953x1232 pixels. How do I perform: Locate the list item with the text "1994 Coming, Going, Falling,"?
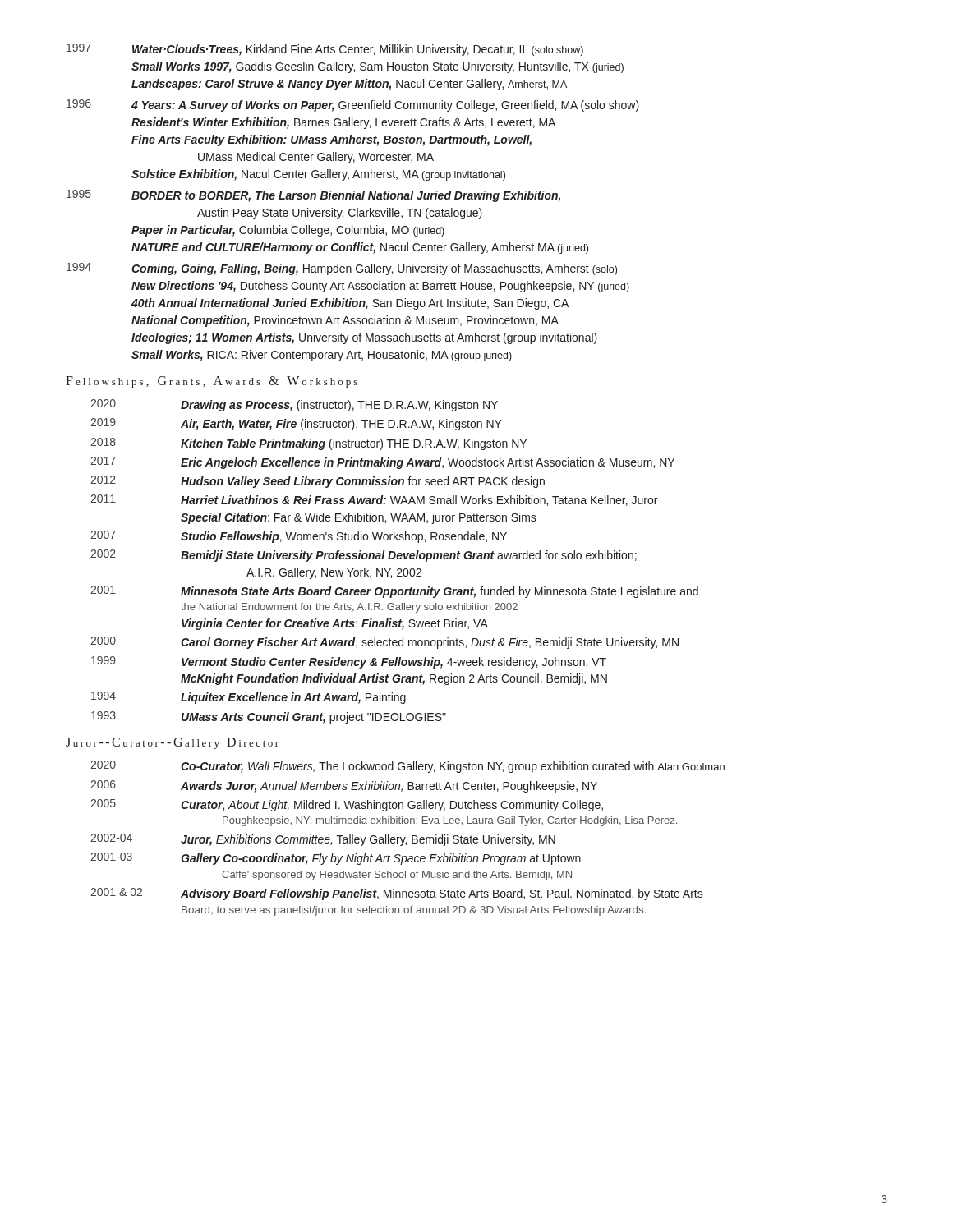click(x=476, y=312)
